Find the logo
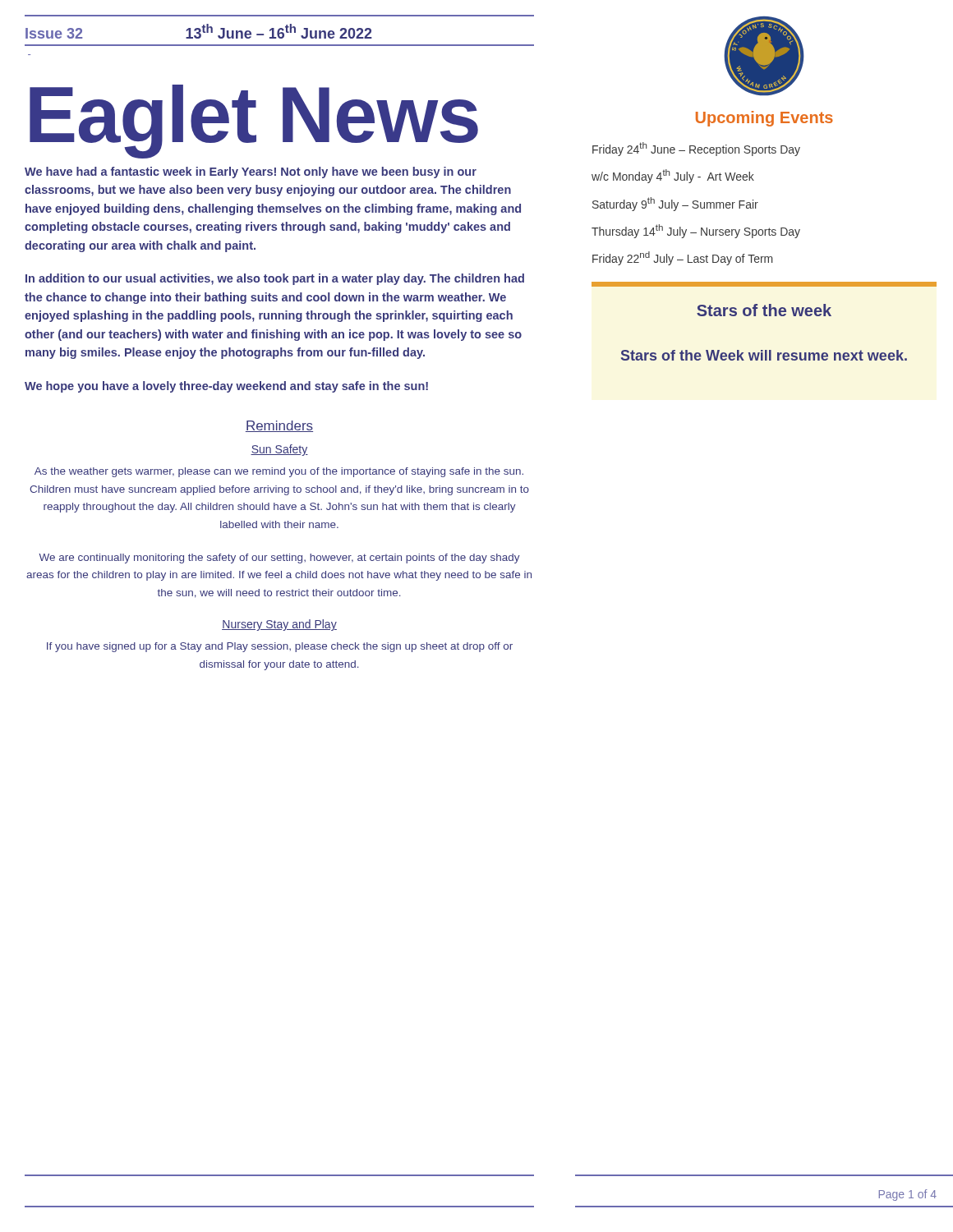953x1232 pixels. pos(764,57)
